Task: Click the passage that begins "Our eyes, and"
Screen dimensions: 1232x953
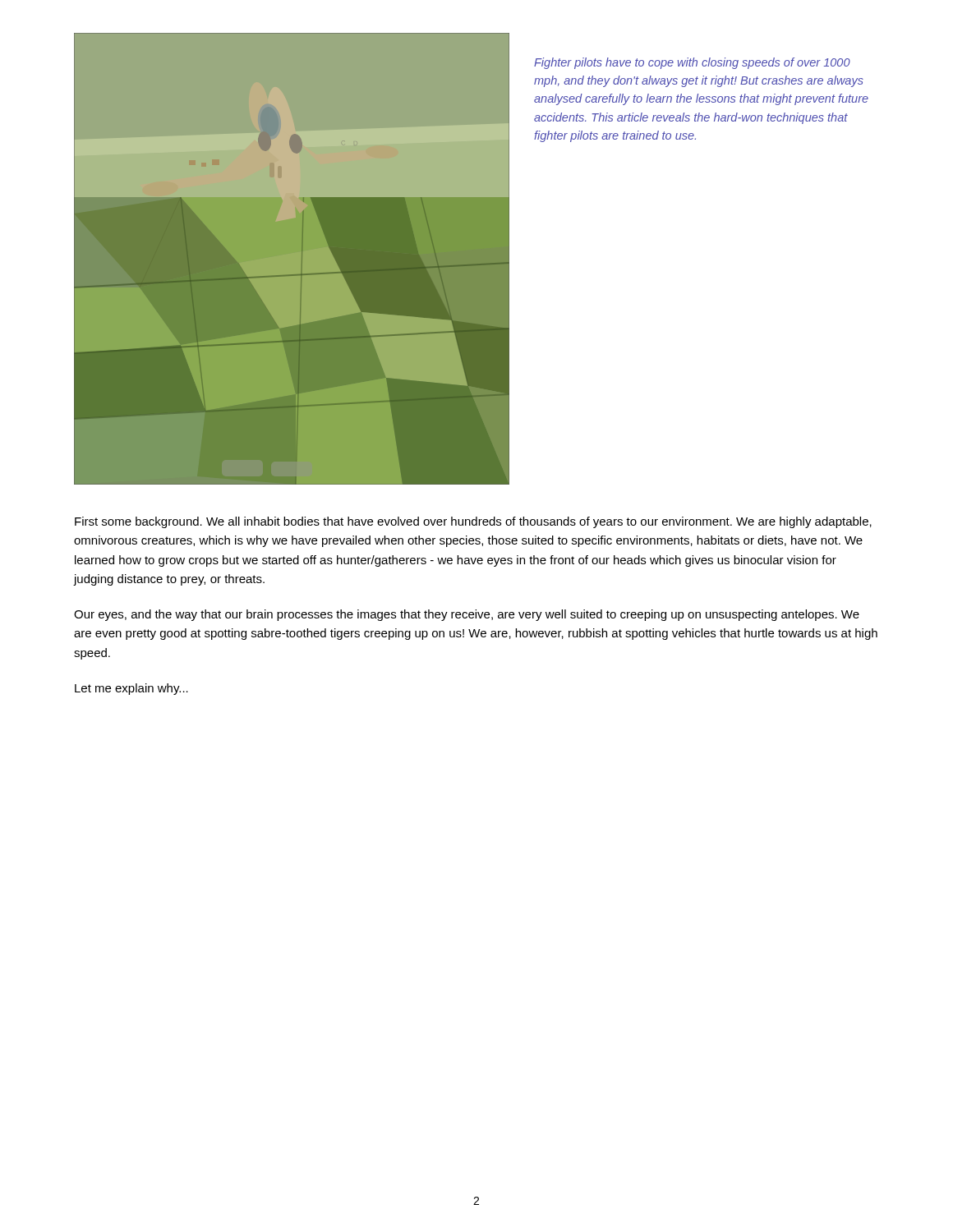Action: click(476, 633)
